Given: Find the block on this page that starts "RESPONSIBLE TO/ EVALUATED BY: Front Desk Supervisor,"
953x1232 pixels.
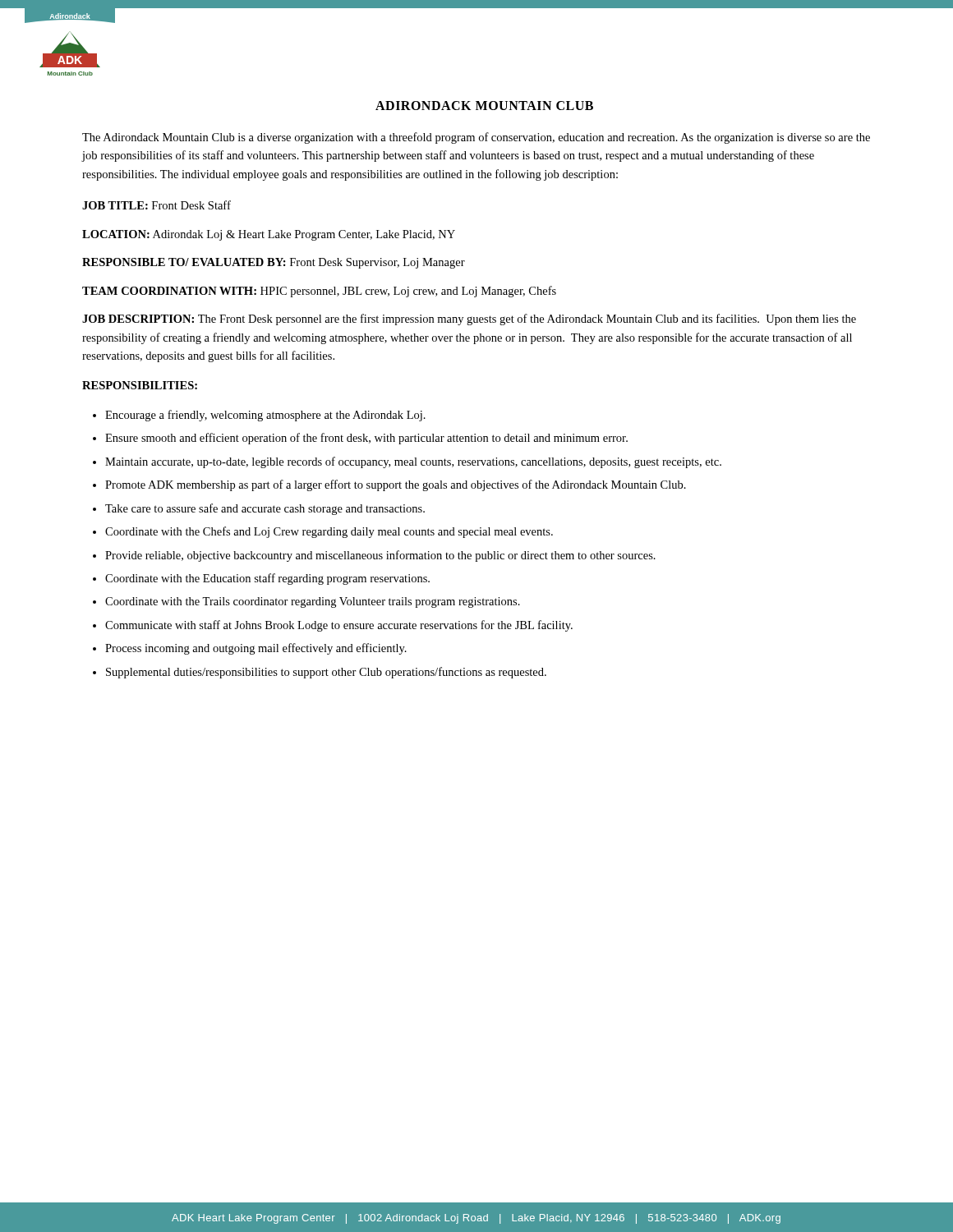Looking at the screenshot, I should [273, 262].
